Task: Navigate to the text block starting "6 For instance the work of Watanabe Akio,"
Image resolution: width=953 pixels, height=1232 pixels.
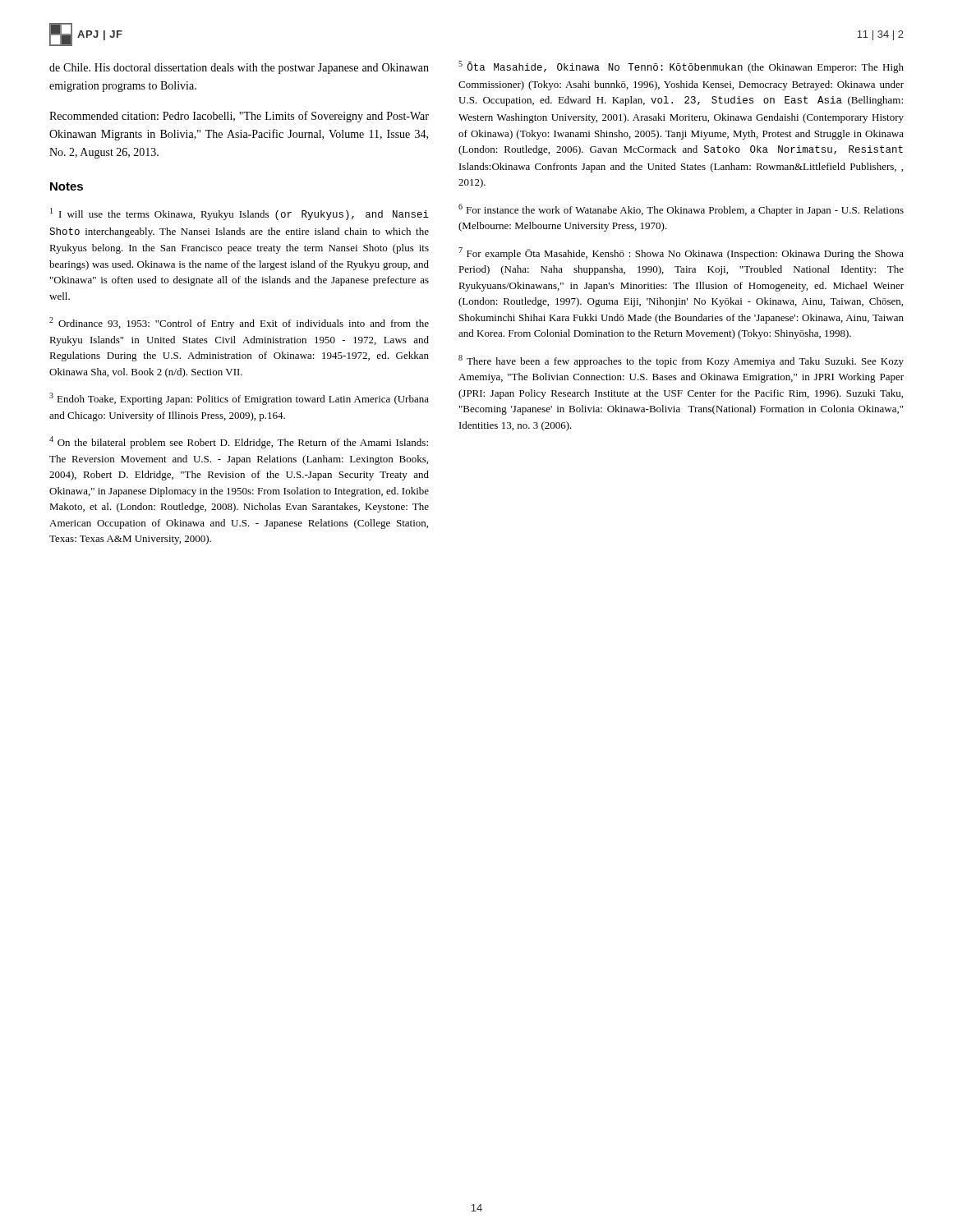Action: pos(681,217)
